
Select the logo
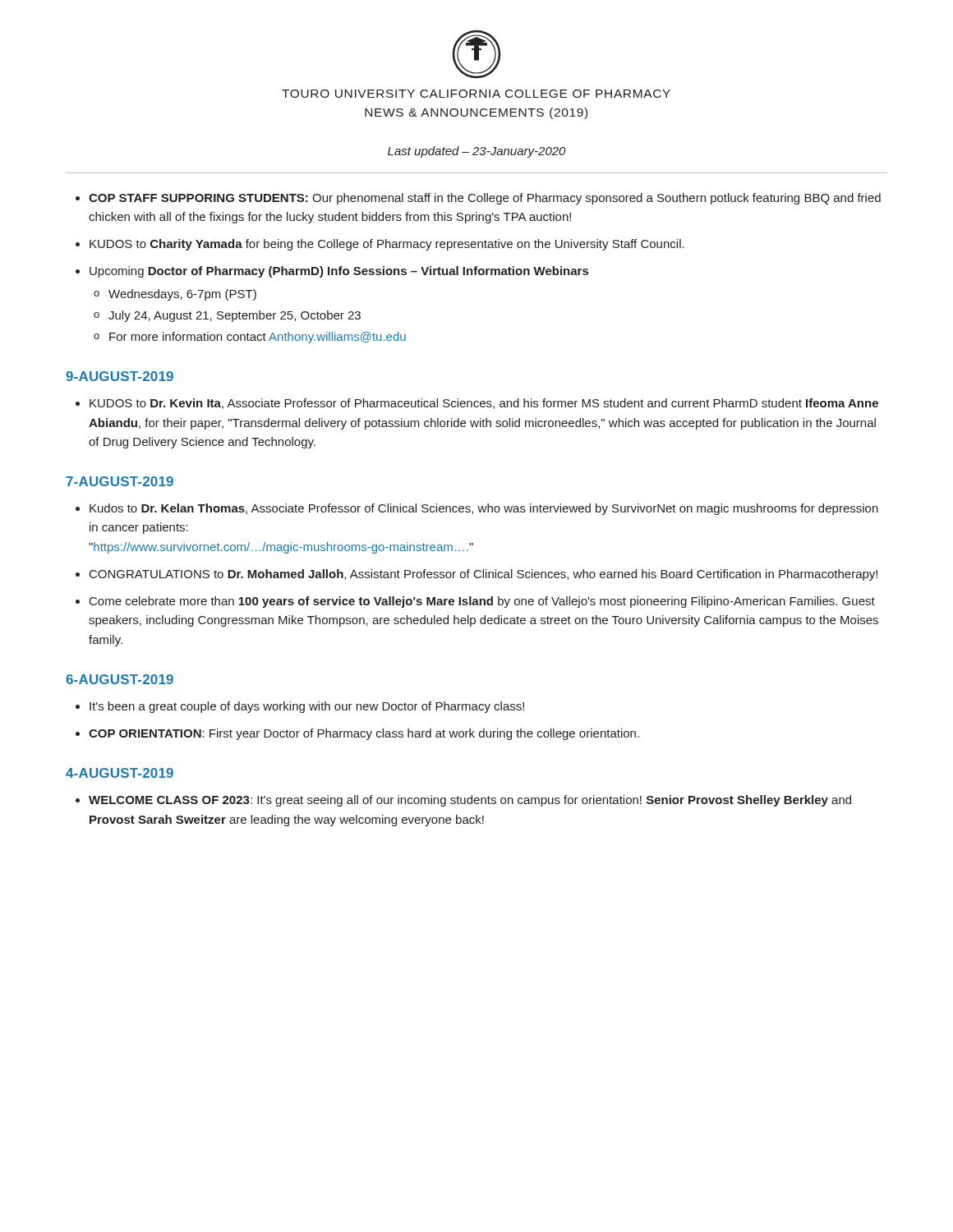[x=476, y=64]
